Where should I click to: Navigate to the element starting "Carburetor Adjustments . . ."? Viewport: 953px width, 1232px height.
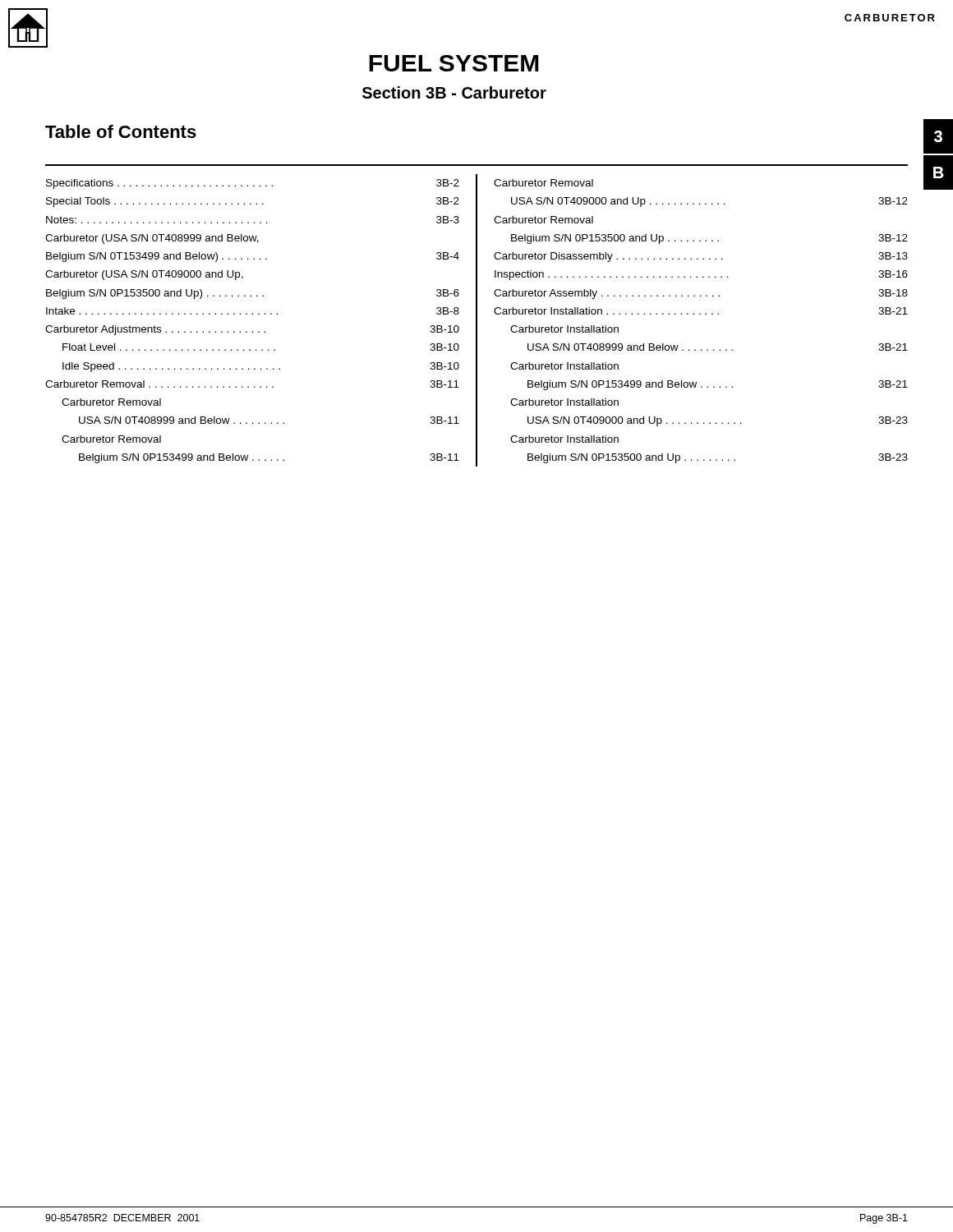pyautogui.click(x=252, y=330)
